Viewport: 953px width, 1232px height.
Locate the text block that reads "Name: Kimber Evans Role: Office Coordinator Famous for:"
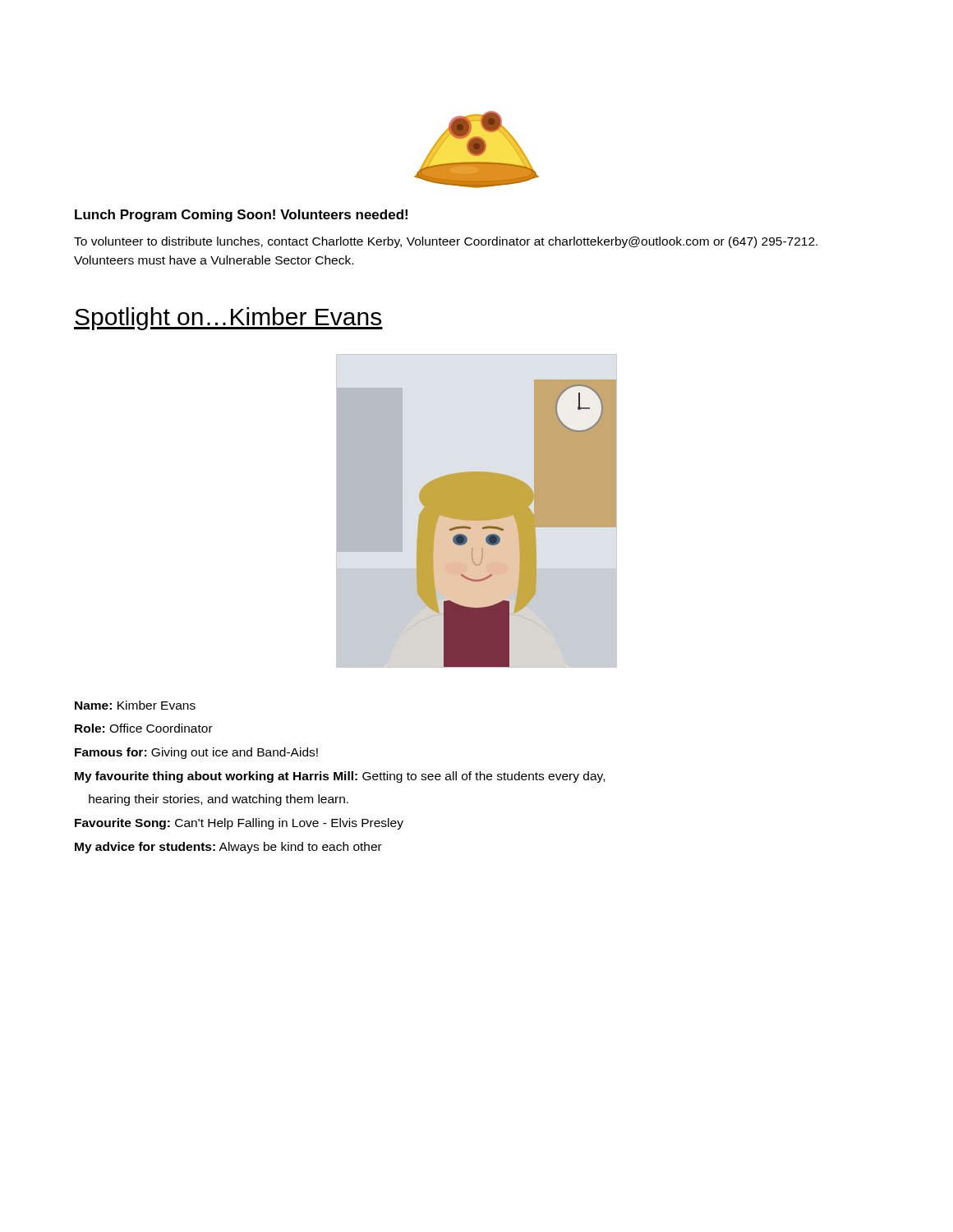[x=340, y=775]
